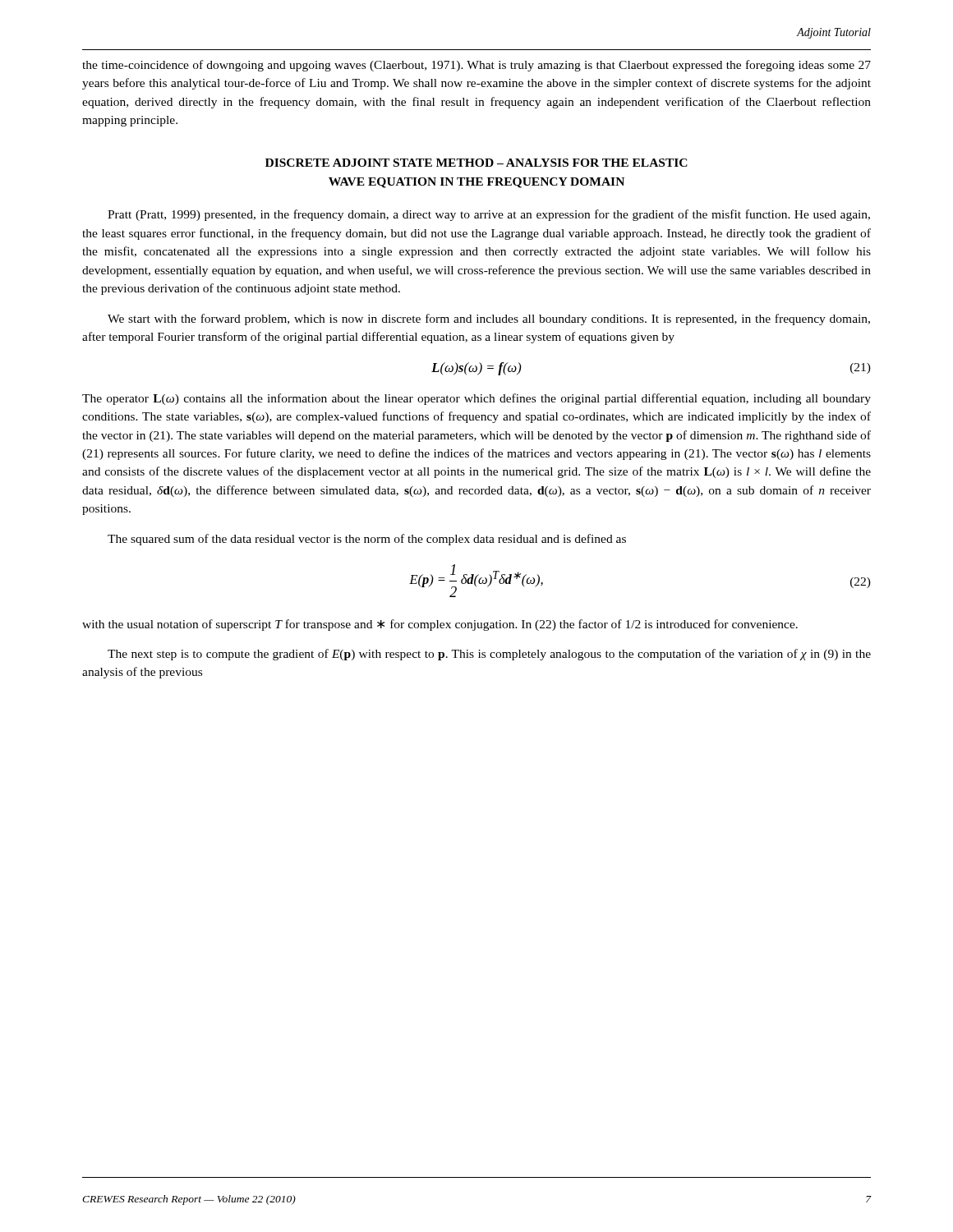
Task: Find the text starting "The operator L(ω) contains all the"
Action: pyautogui.click(x=476, y=453)
